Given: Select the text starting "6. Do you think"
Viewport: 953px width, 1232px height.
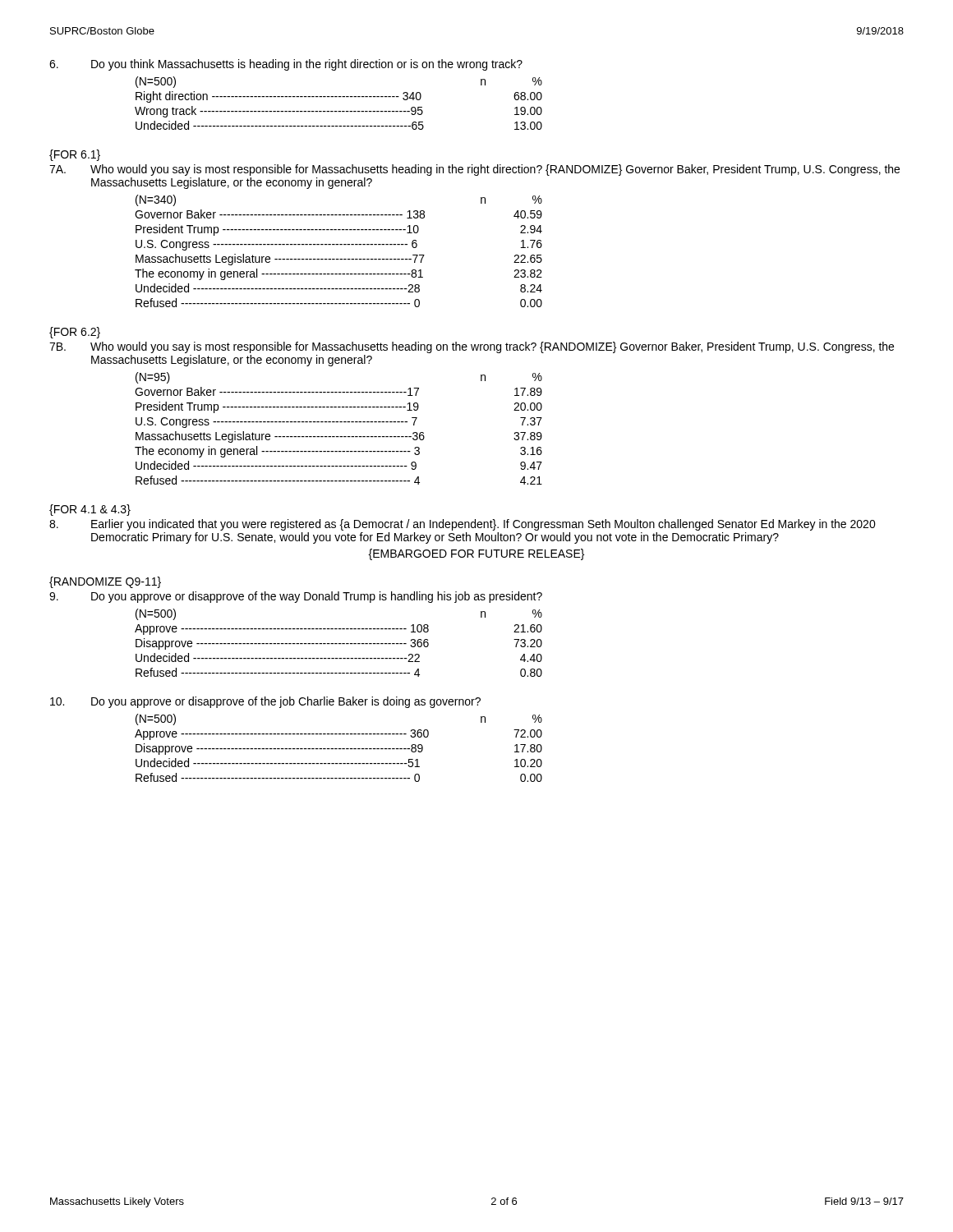Looking at the screenshot, I should tap(476, 95).
